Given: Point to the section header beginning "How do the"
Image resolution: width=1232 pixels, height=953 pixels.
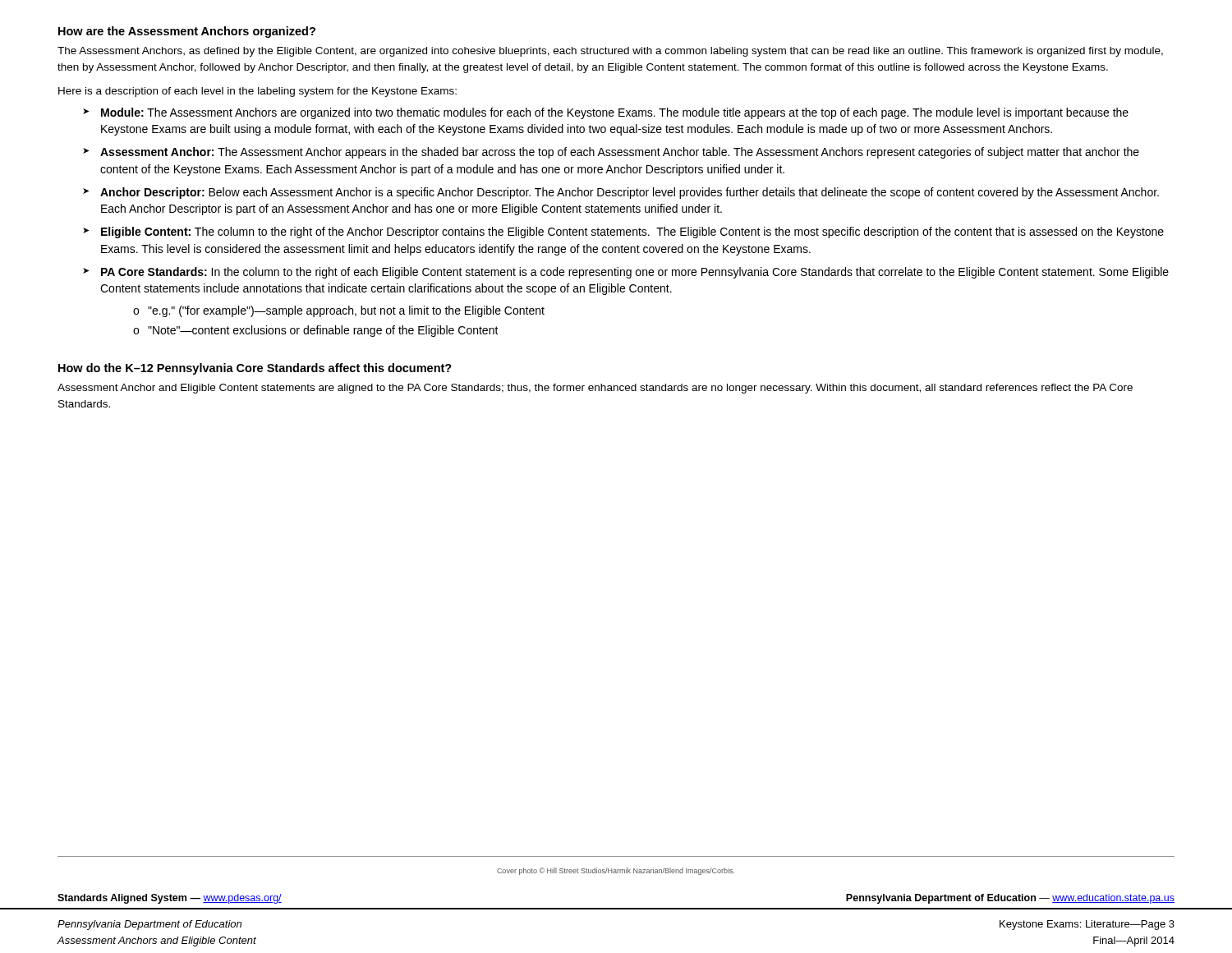Looking at the screenshot, I should tap(255, 368).
